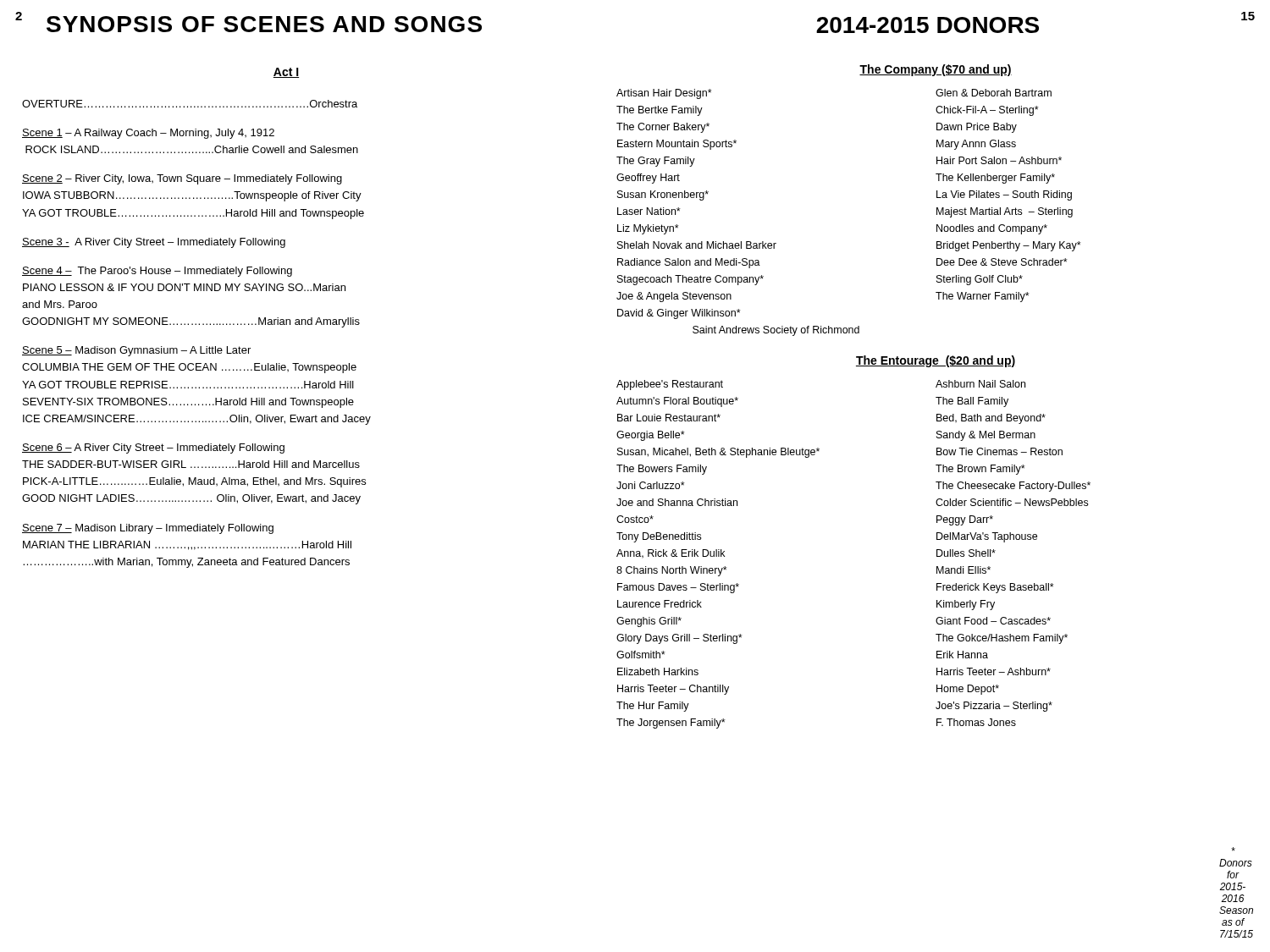Where is the passage that starts "Scene 6 – A River City Street –"?

point(194,473)
